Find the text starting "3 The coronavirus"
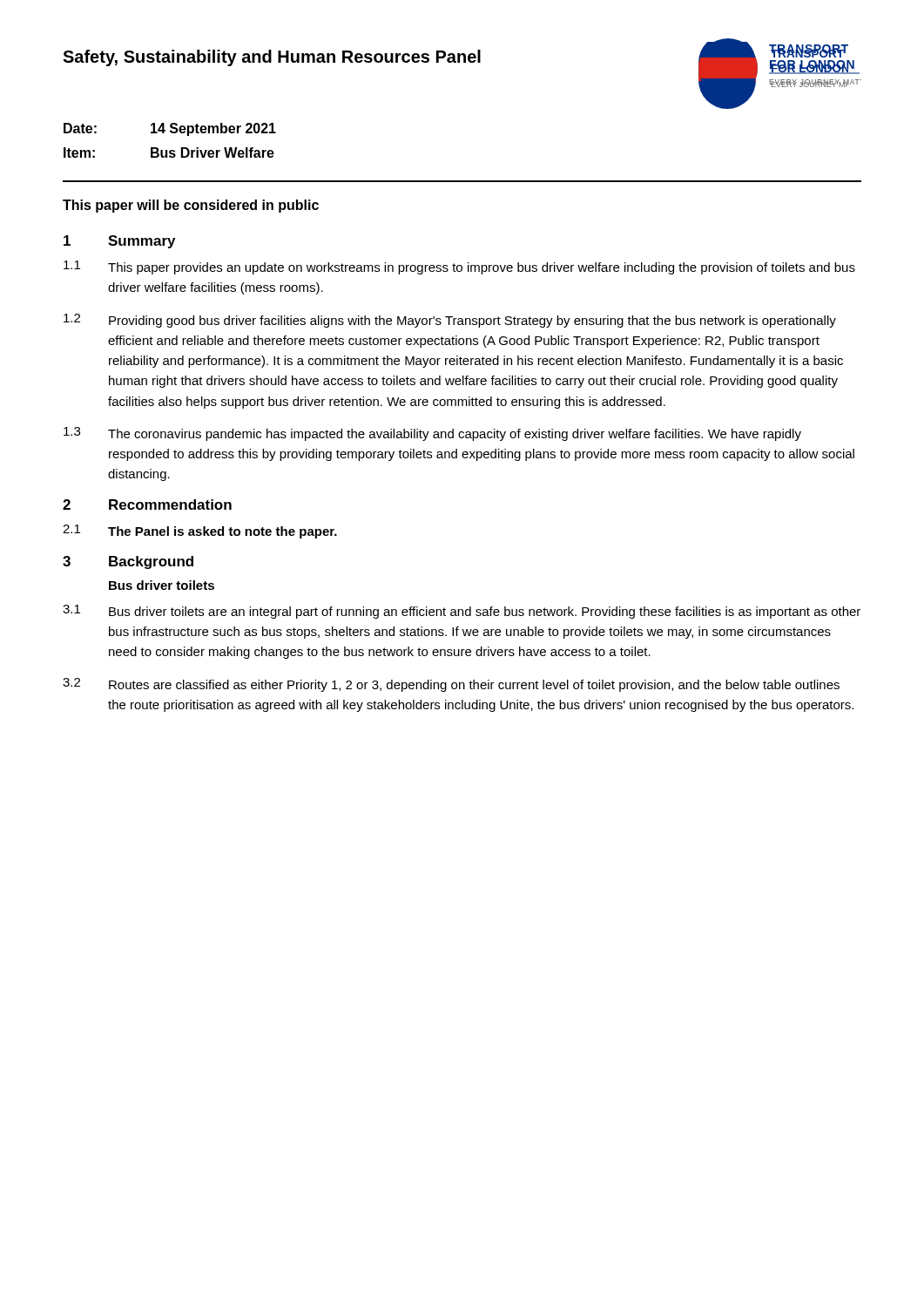Screen dimensions: 1307x924 [462, 454]
